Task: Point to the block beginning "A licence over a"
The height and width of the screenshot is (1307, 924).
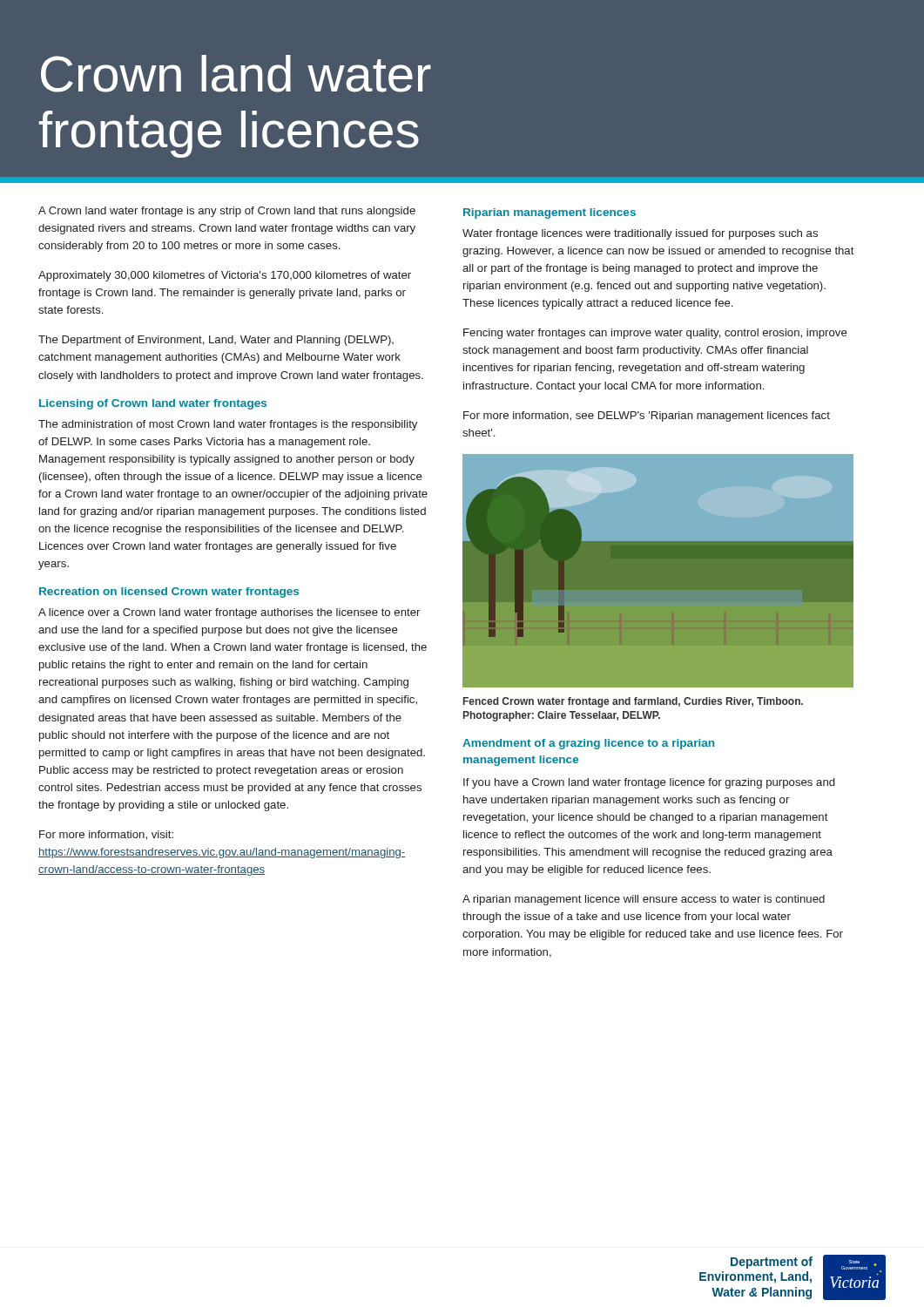Action: click(x=233, y=708)
